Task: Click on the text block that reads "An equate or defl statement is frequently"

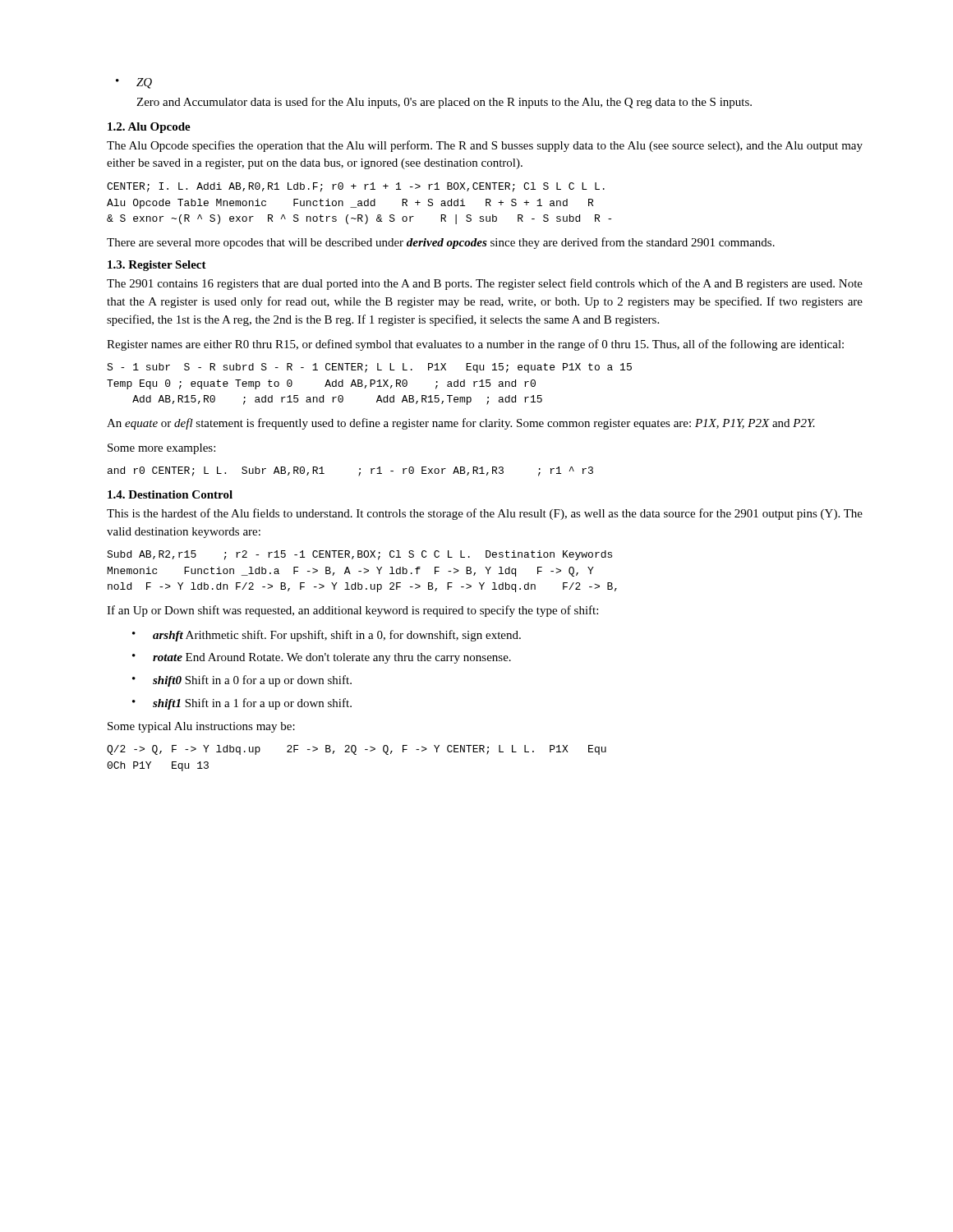Action: click(x=485, y=424)
